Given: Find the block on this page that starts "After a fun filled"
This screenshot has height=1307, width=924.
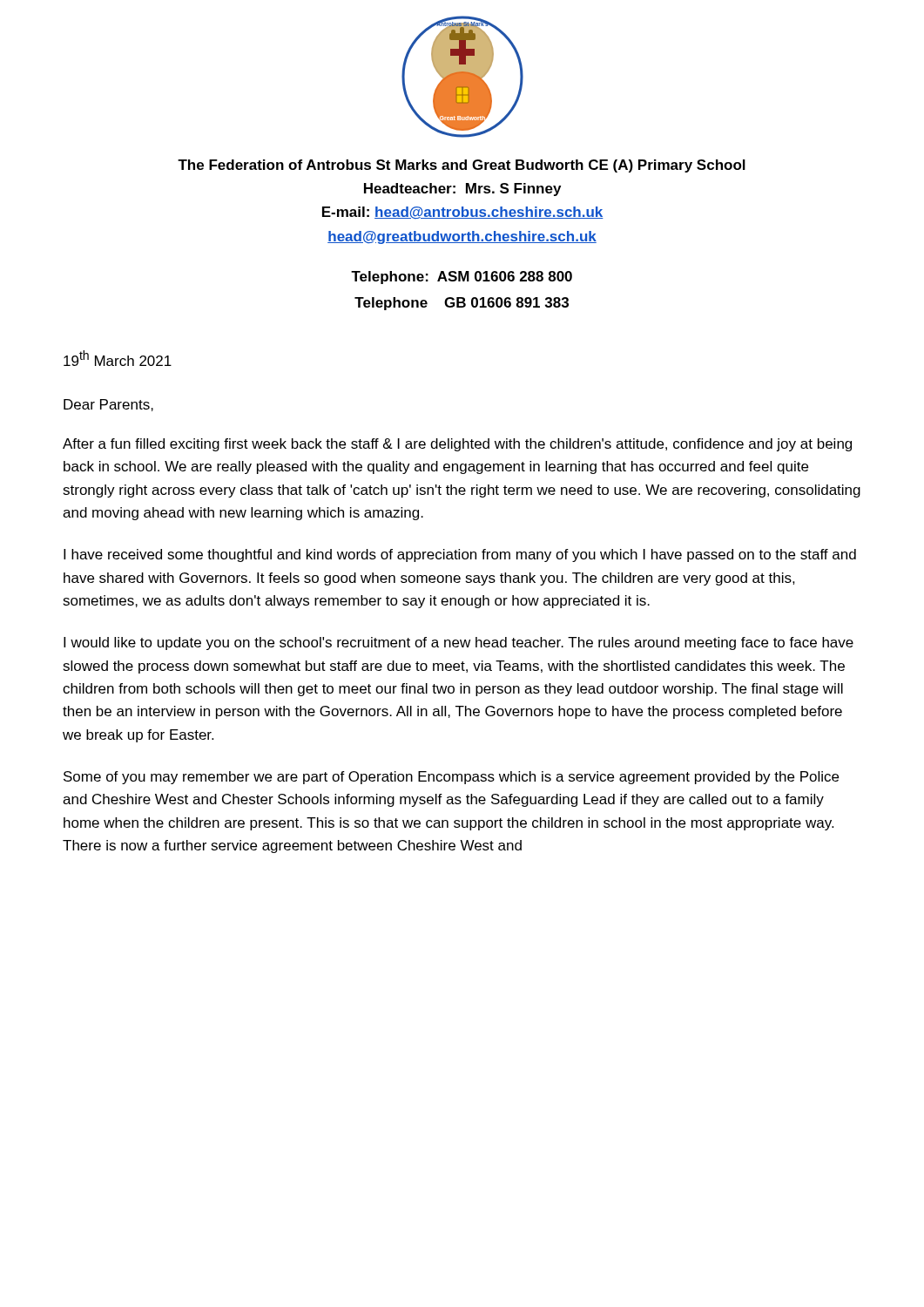Looking at the screenshot, I should pyautogui.click(x=462, y=478).
